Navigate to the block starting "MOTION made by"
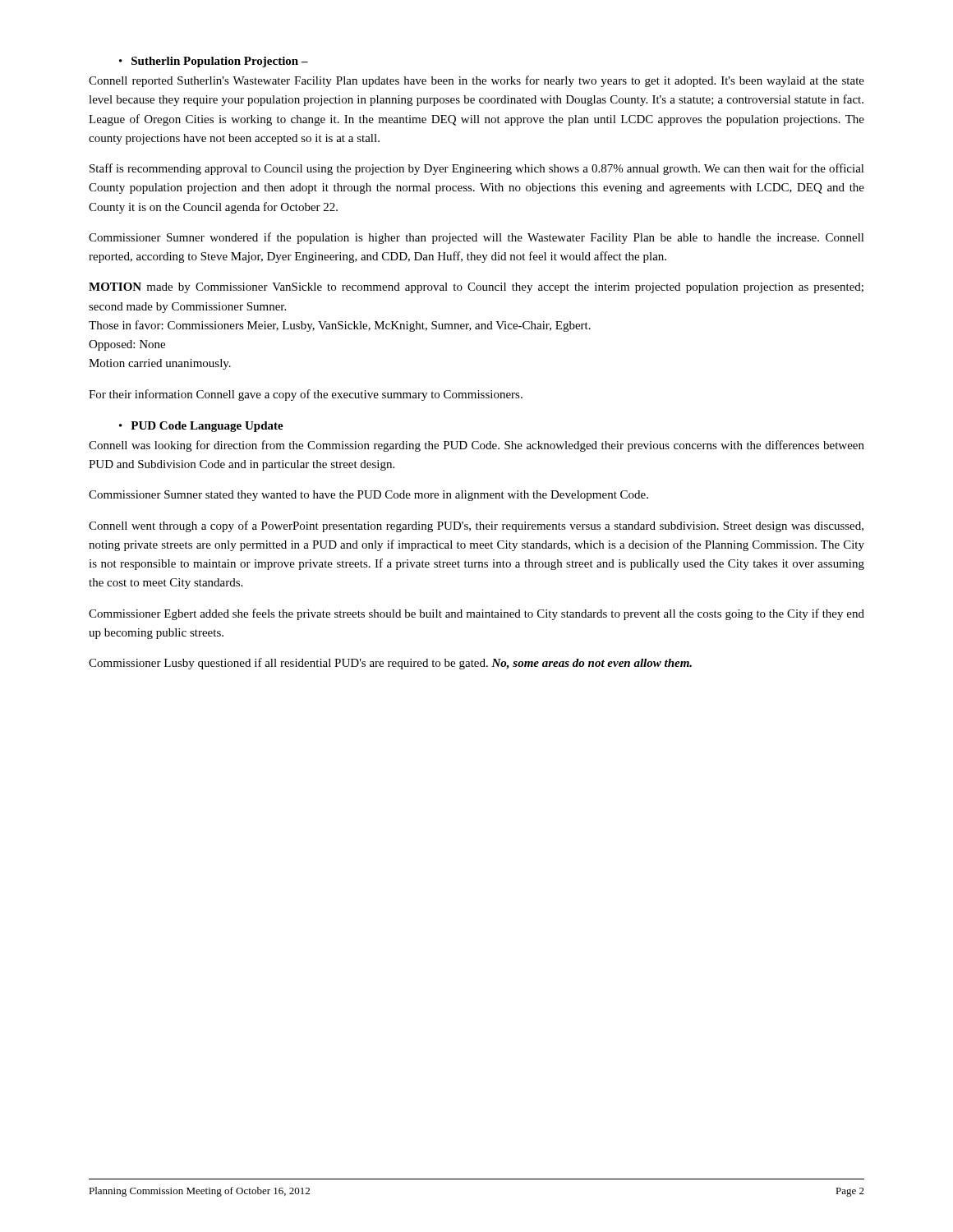This screenshot has height=1232, width=953. (x=476, y=326)
